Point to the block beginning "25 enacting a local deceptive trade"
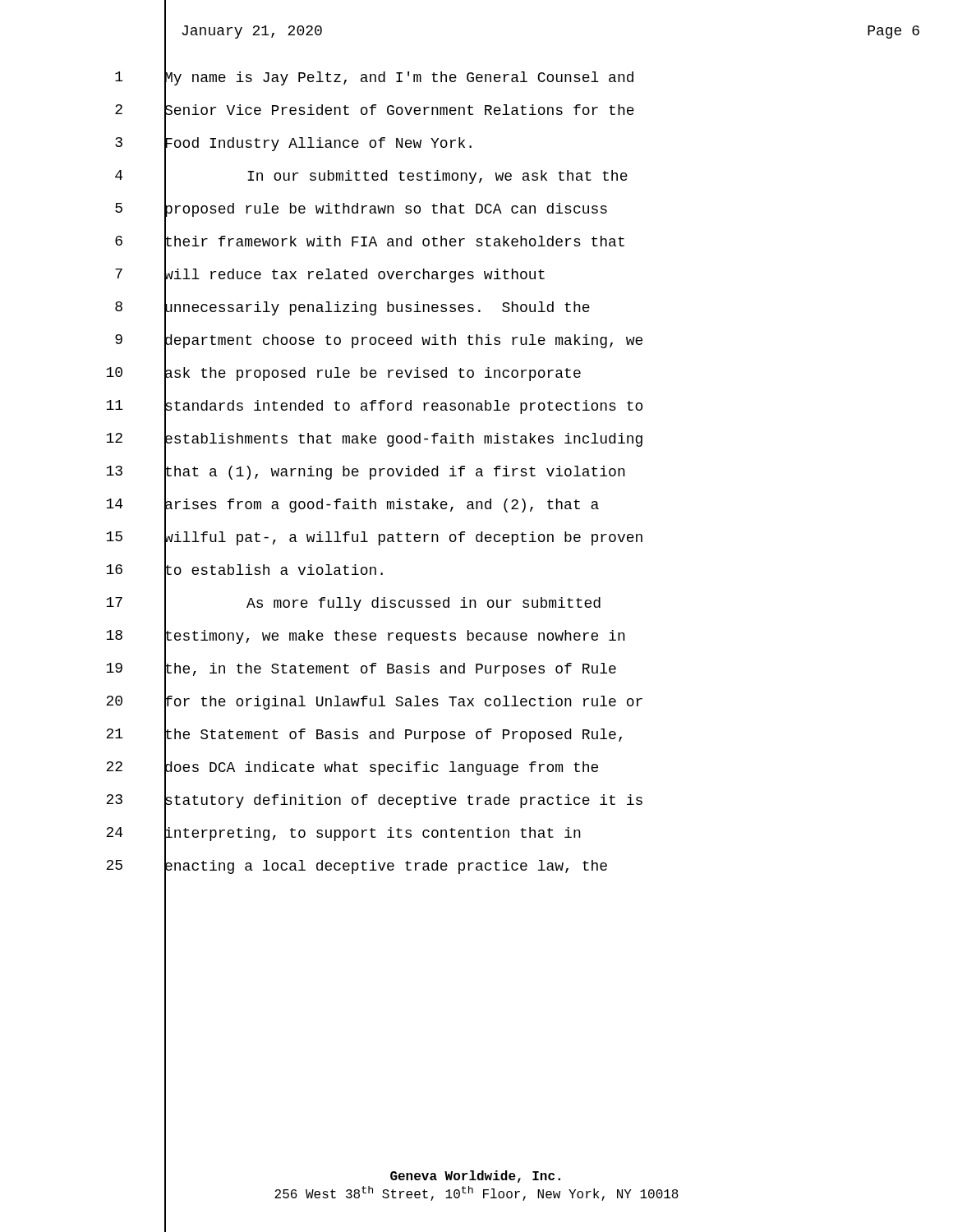Viewport: 953px width, 1232px height. tap(476, 867)
